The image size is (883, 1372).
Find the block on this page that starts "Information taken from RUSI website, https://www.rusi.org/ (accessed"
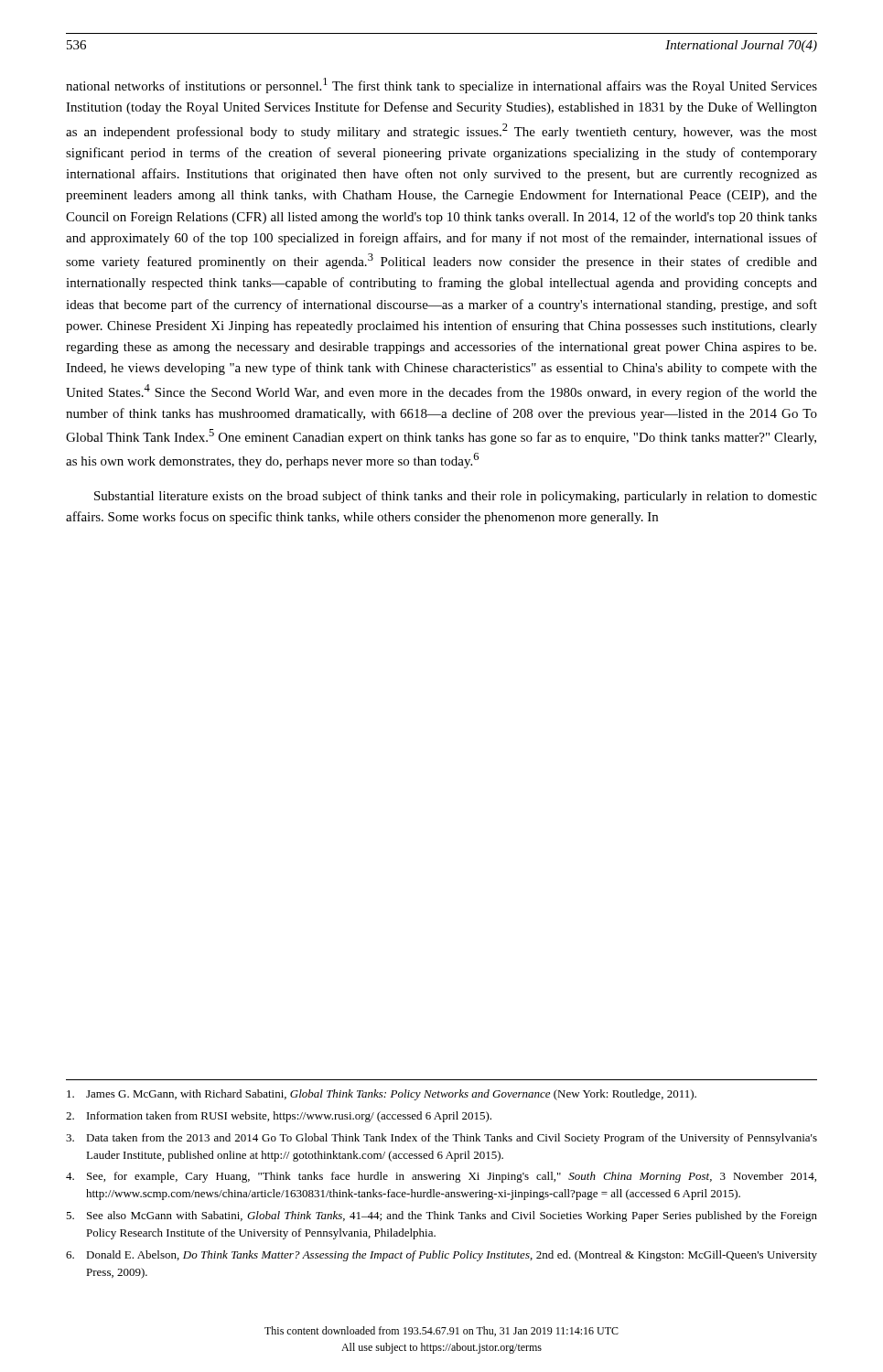click(x=442, y=1116)
